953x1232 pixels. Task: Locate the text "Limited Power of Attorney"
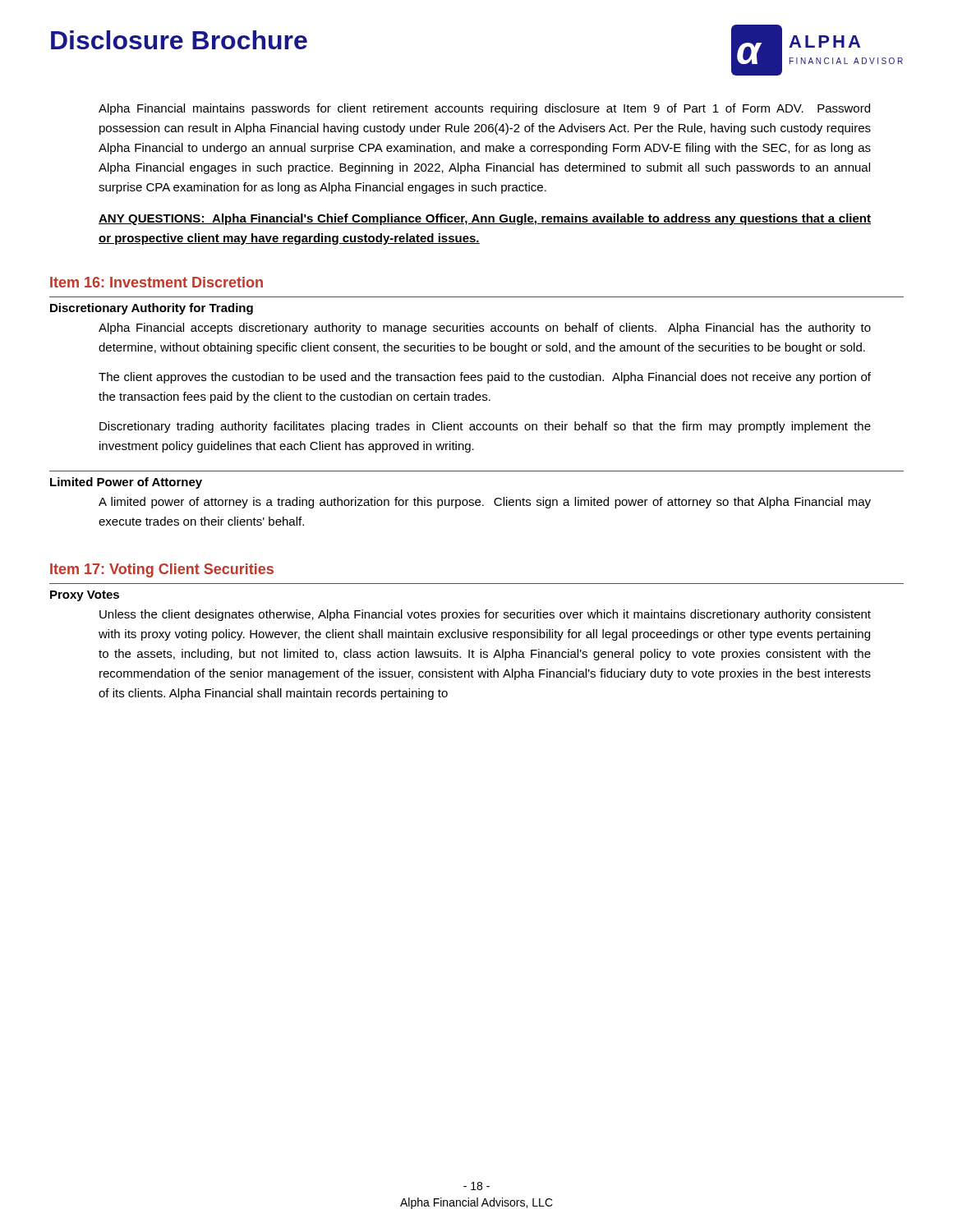pos(126,482)
